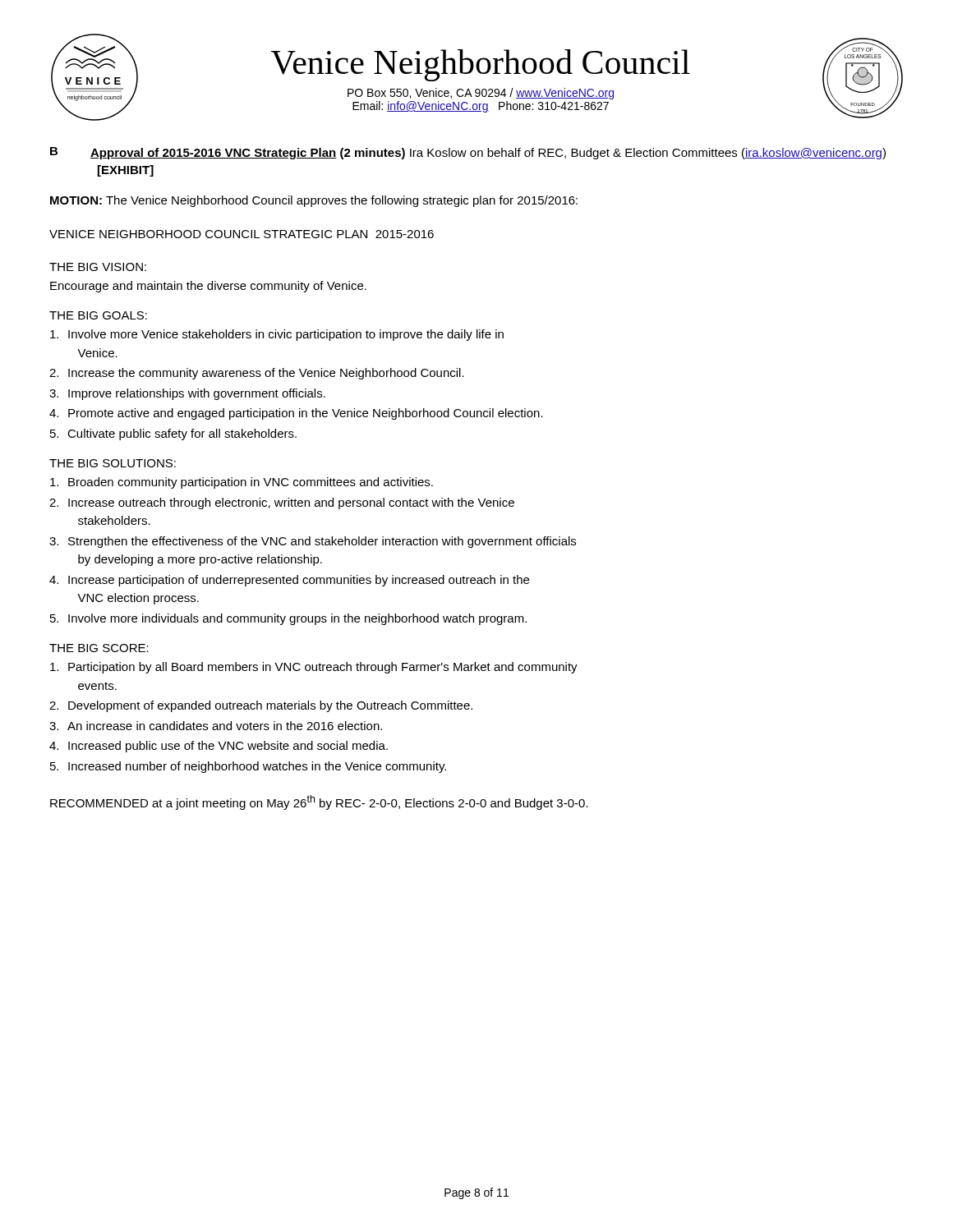The width and height of the screenshot is (953, 1232).
Task: Locate the list item that says "2. Increase outreach through electronic, written and"
Action: pyautogui.click(x=476, y=512)
